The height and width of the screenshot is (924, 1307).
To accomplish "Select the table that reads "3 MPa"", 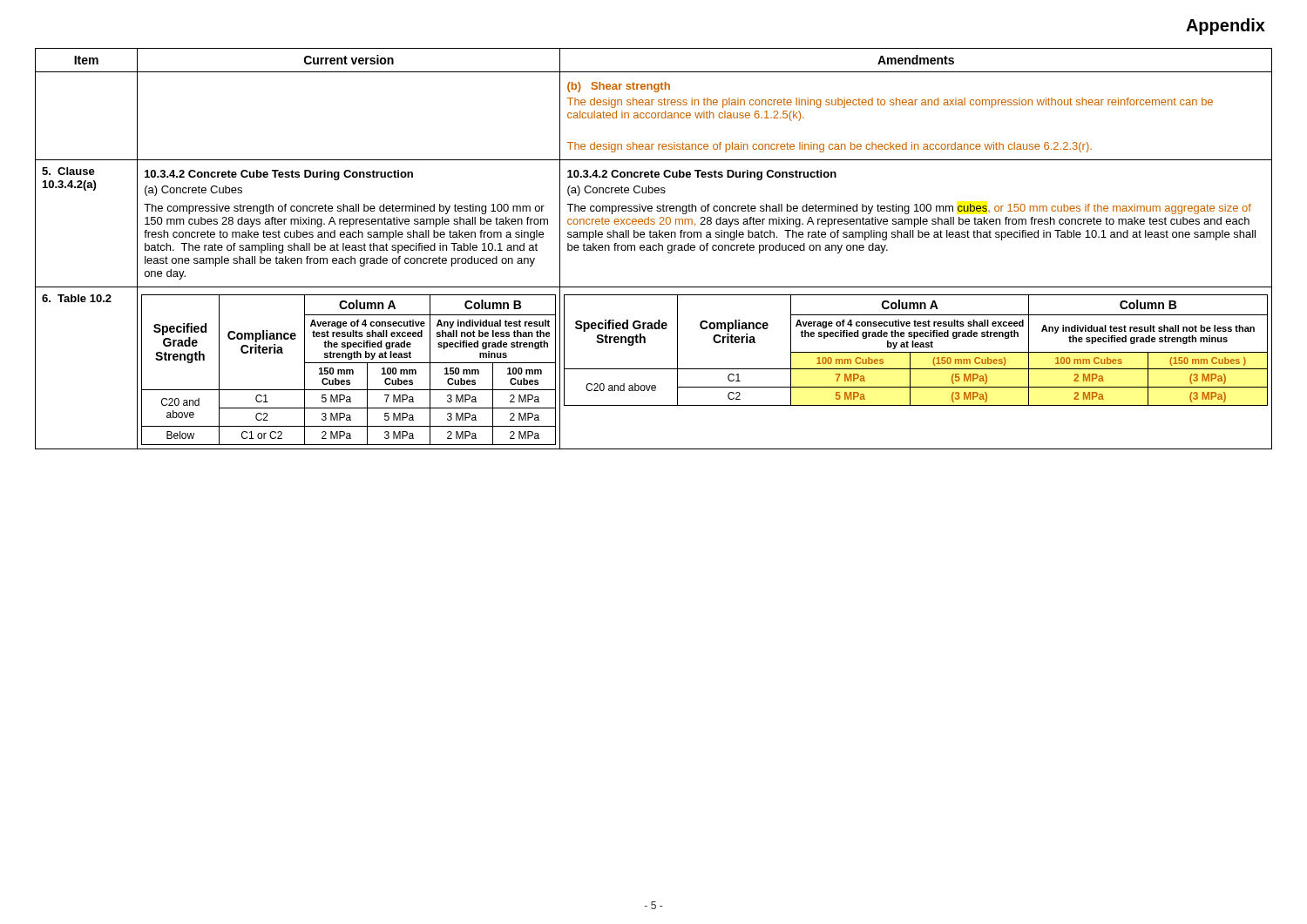I will coord(654,249).
